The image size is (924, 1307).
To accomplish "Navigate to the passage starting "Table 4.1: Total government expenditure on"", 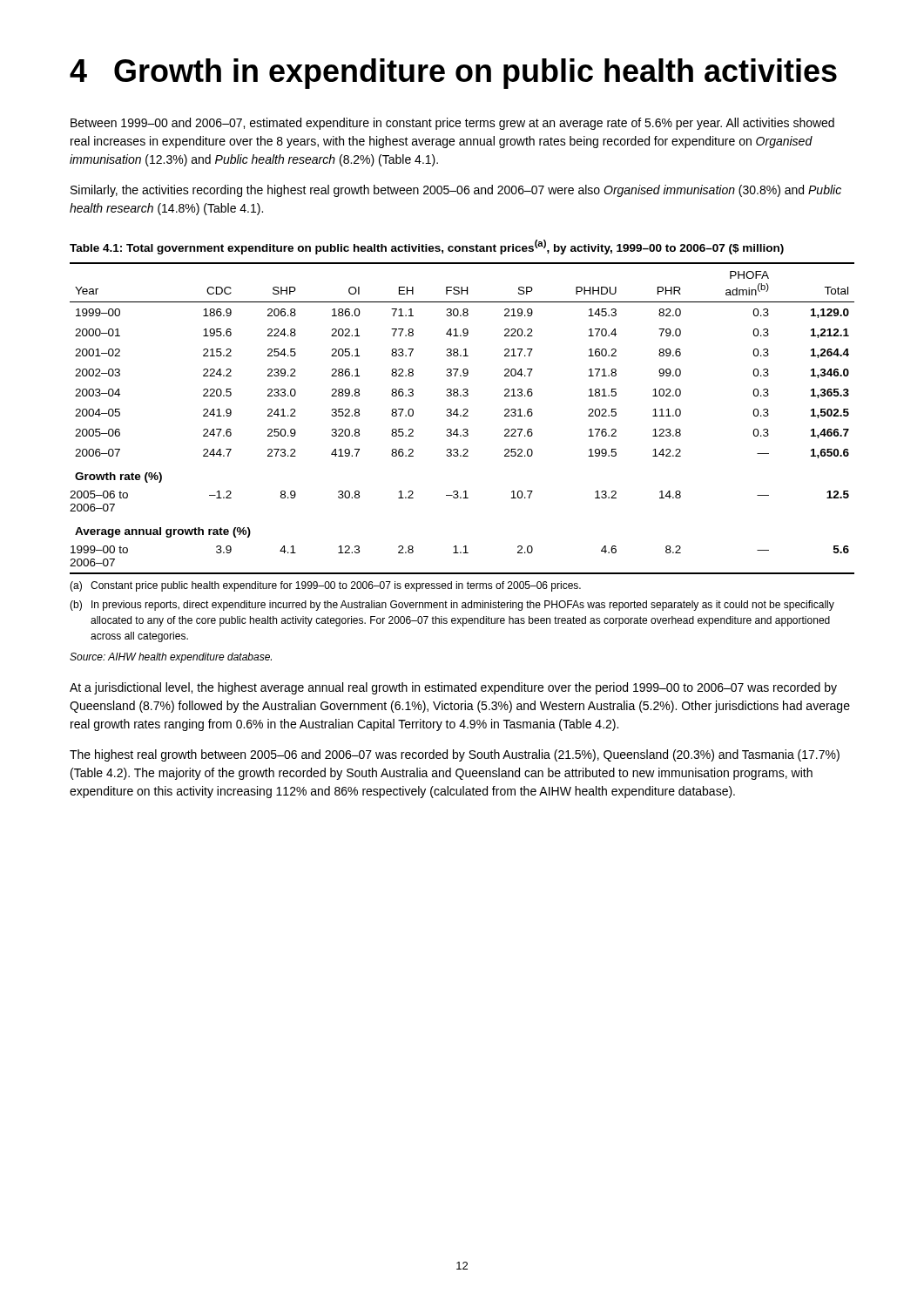I will click(427, 246).
